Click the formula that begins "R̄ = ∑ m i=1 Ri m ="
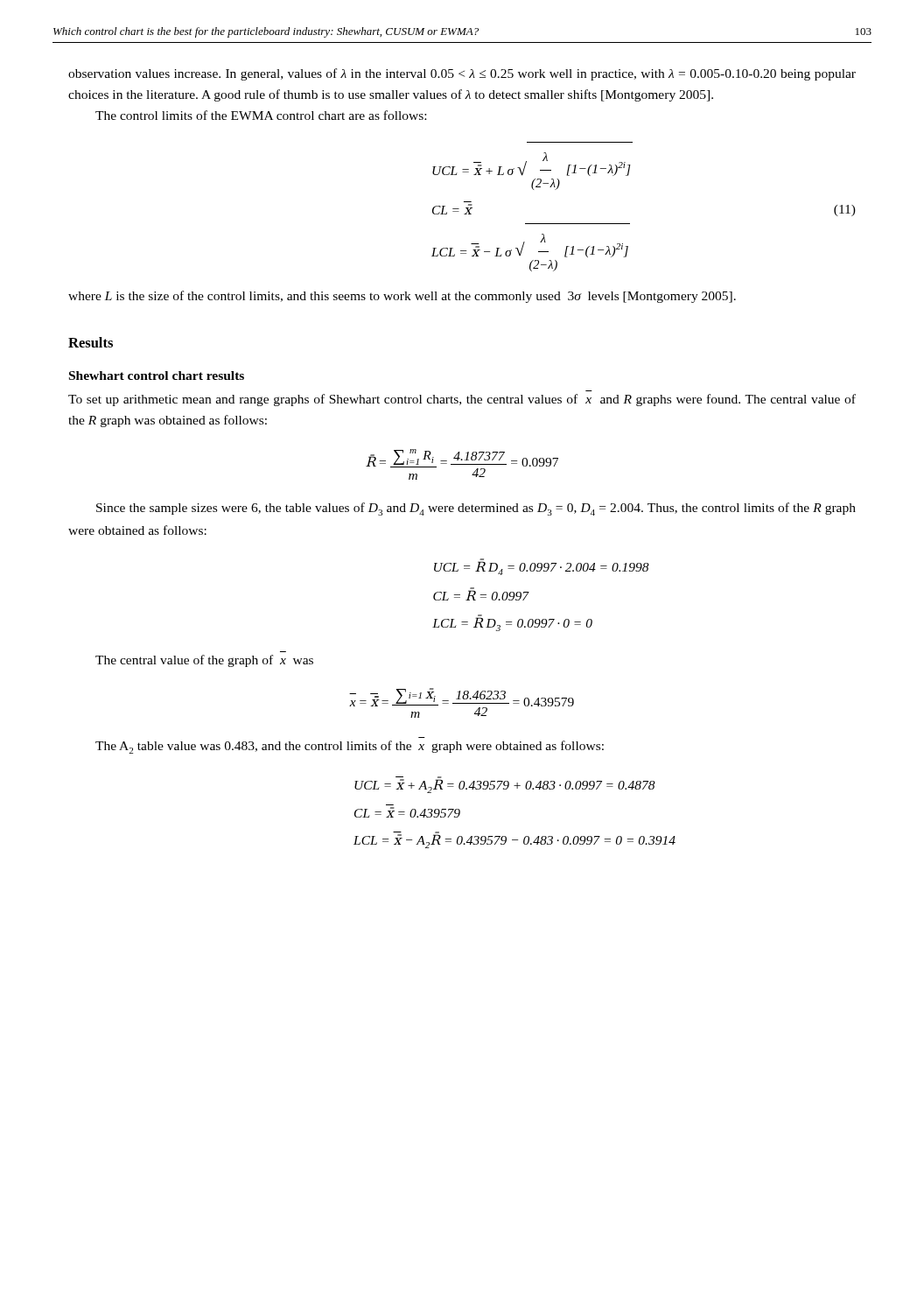The image size is (924, 1313). [462, 464]
